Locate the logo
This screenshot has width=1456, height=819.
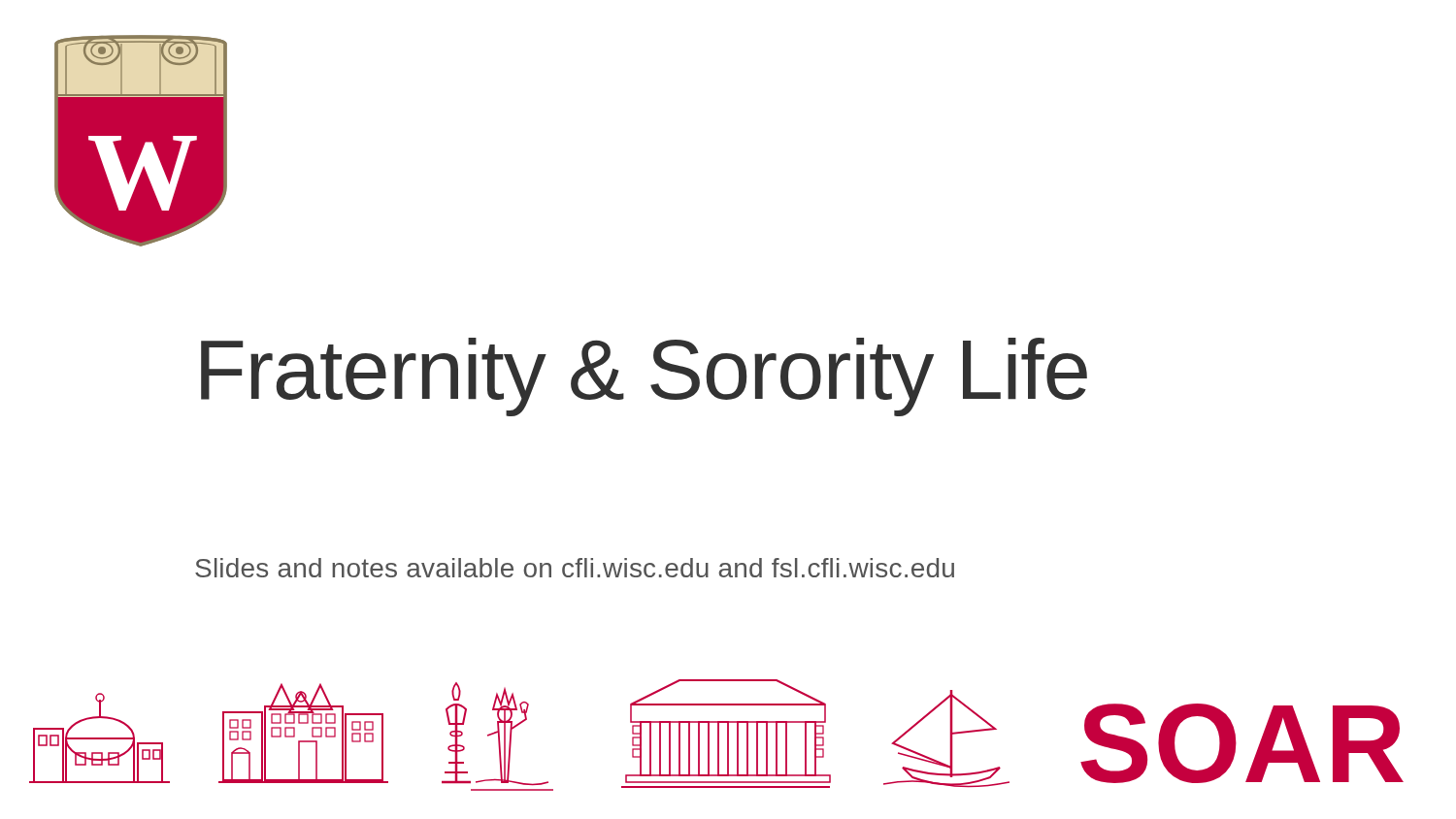point(141,141)
